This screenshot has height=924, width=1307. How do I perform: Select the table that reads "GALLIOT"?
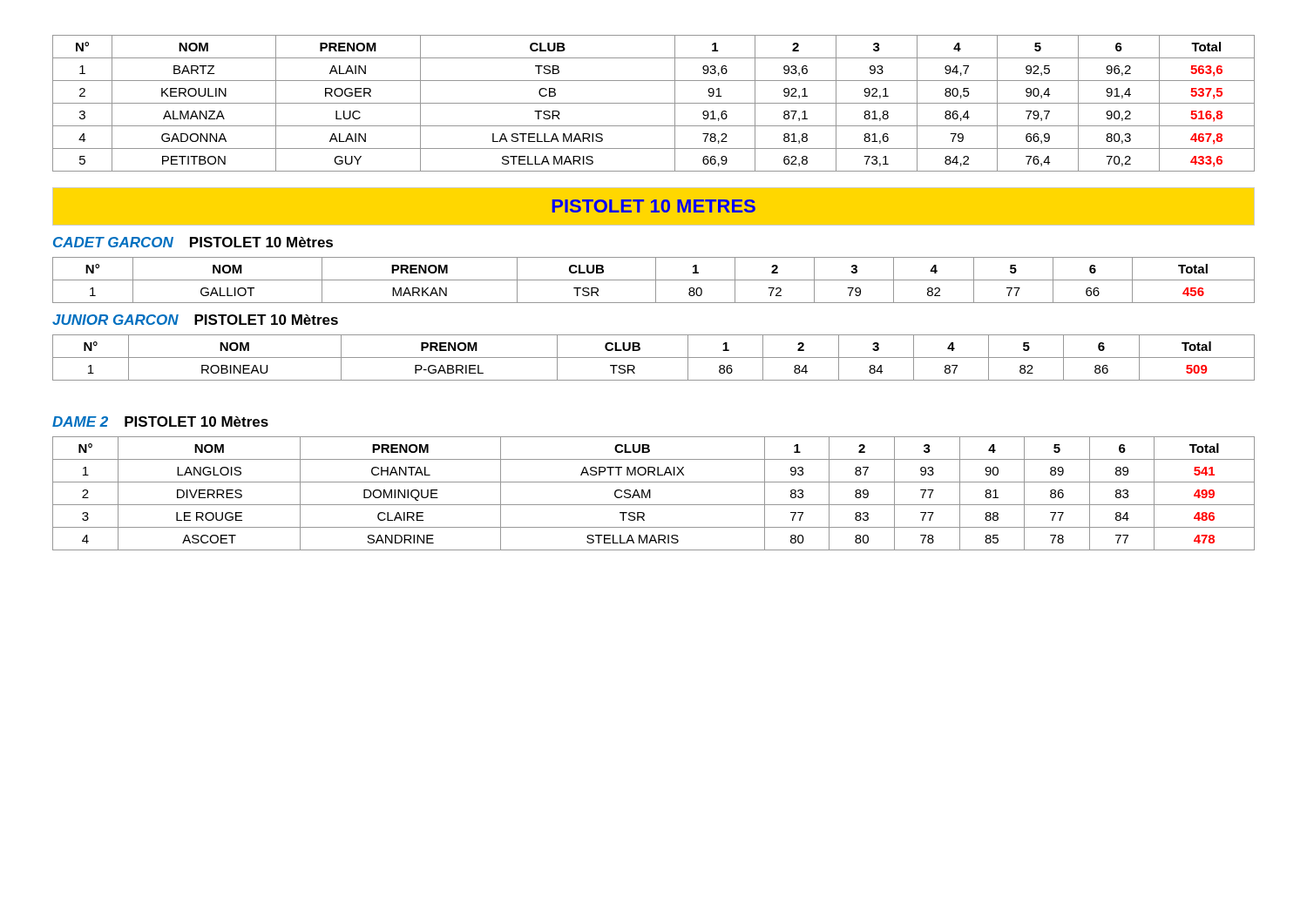(654, 280)
